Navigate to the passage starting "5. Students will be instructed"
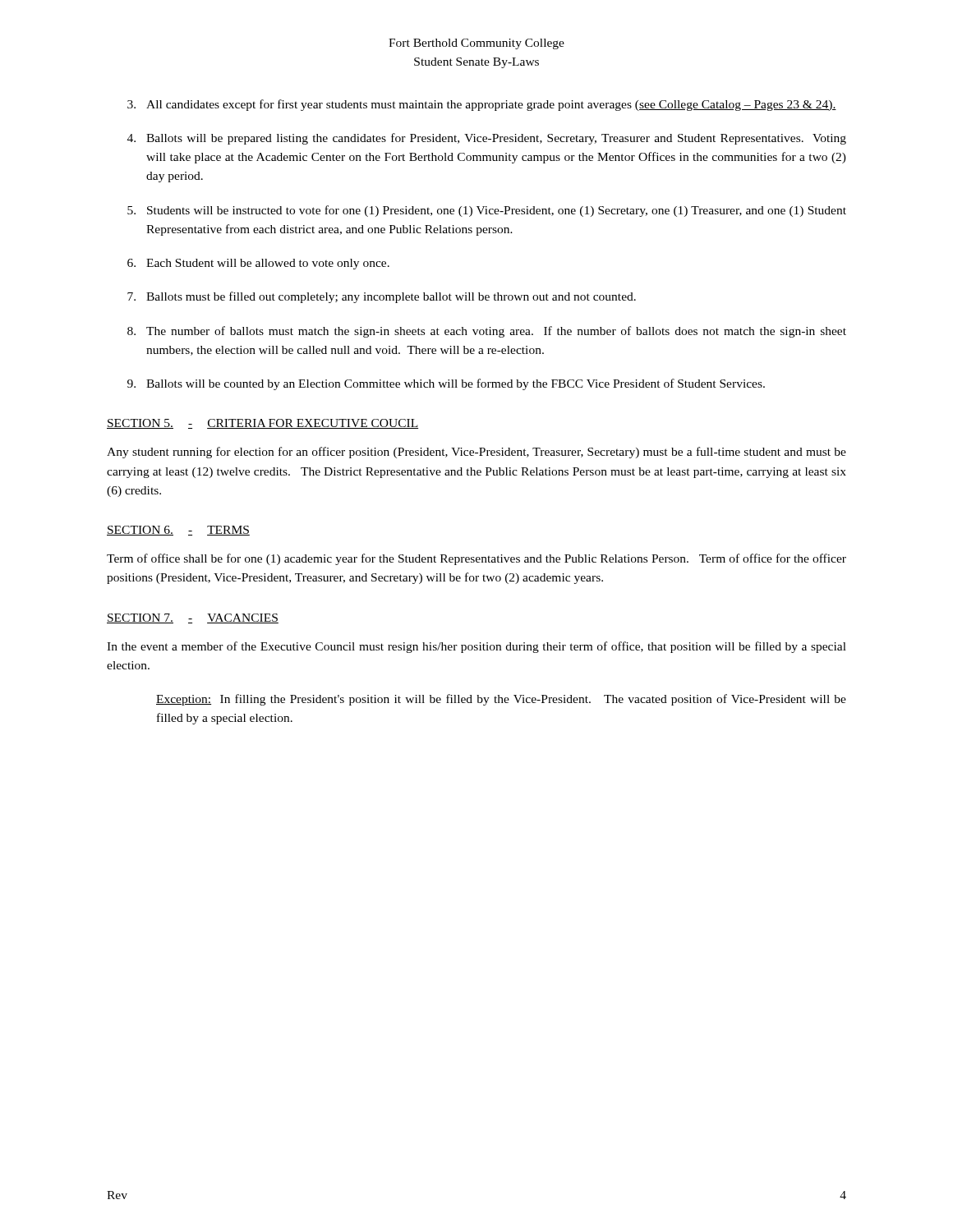This screenshot has width=953, height=1232. click(x=476, y=219)
